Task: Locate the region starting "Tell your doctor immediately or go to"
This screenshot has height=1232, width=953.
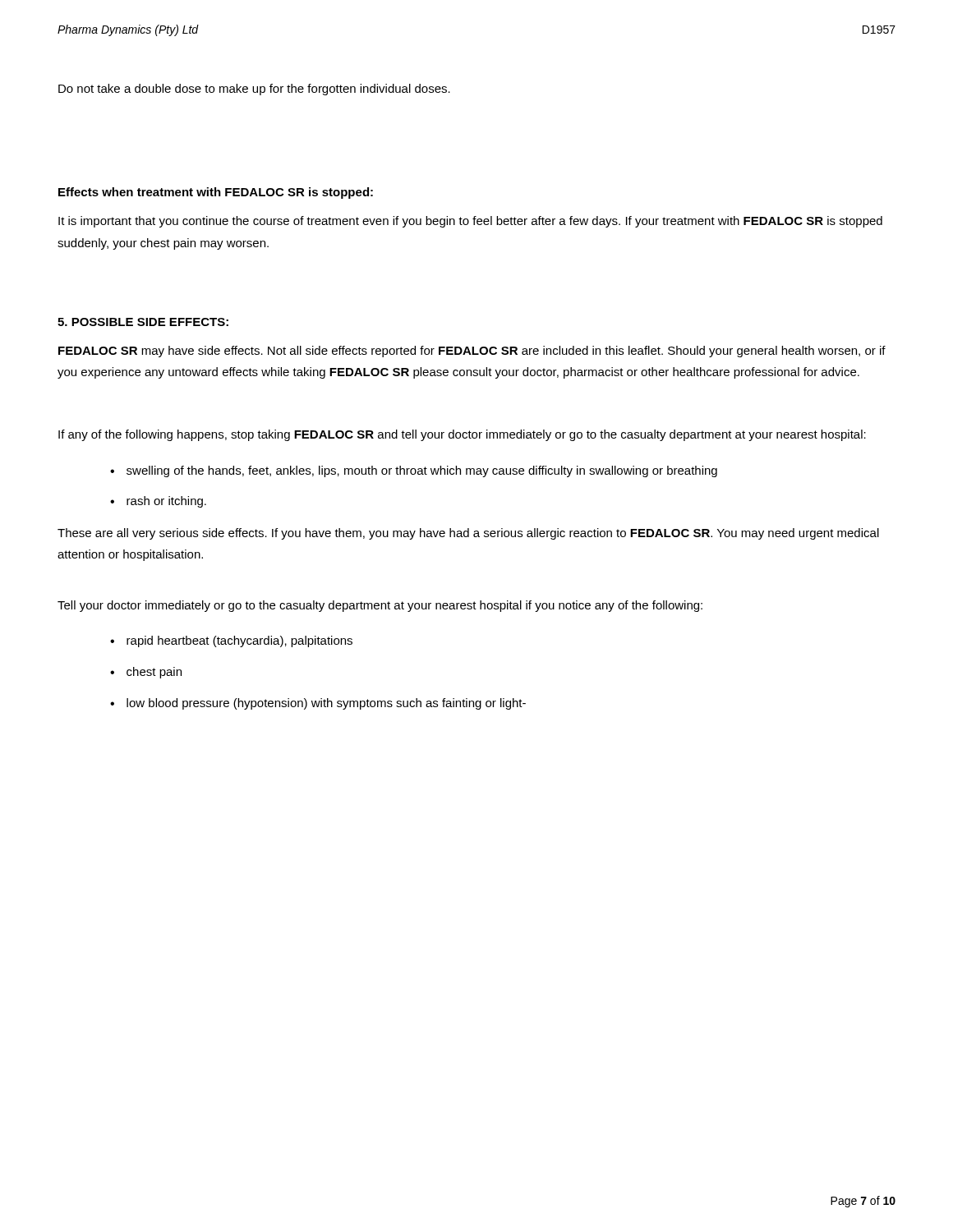Action: tap(380, 605)
